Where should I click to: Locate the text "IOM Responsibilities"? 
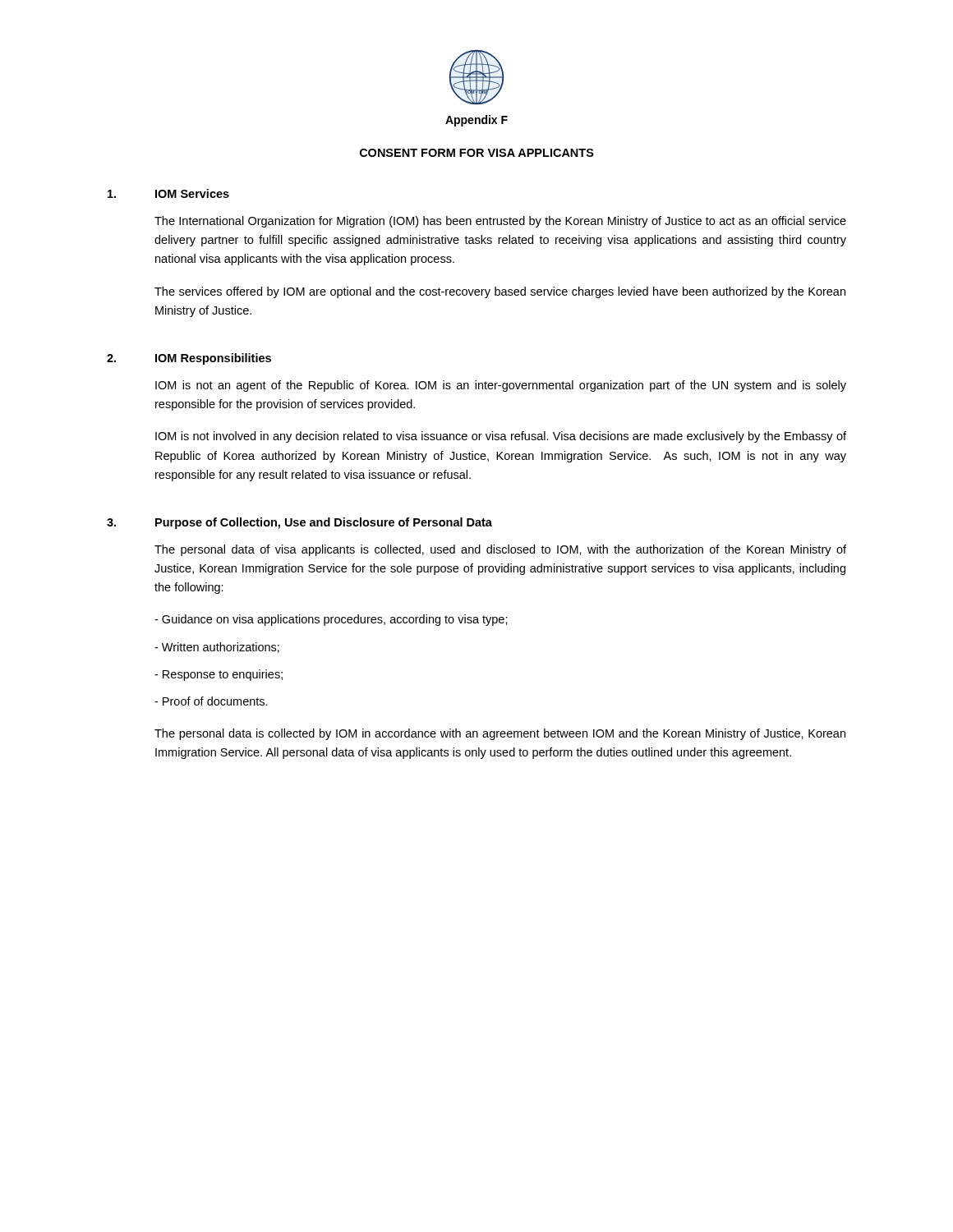point(213,358)
